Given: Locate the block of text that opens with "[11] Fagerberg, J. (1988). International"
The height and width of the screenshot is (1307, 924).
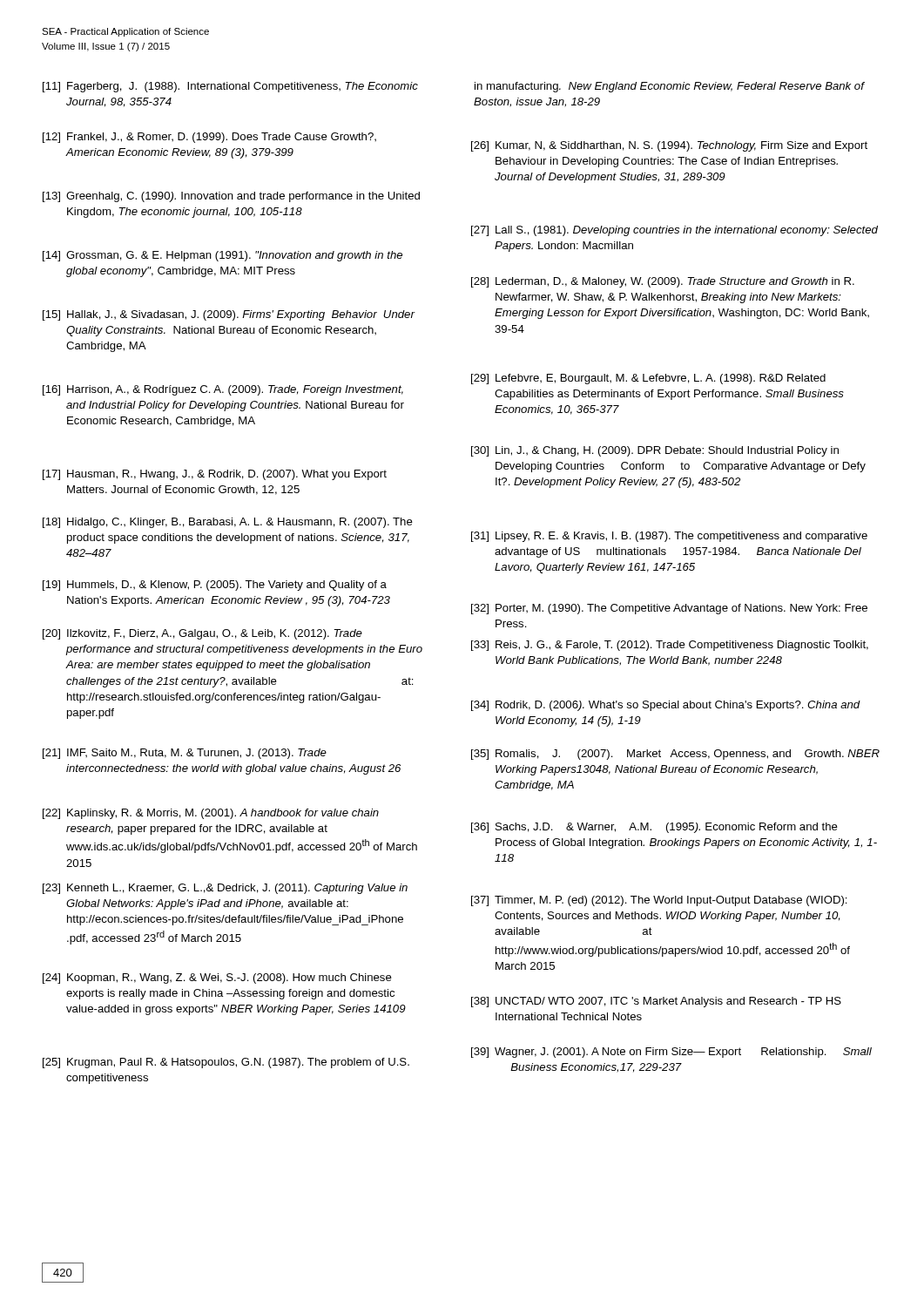Looking at the screenshot, I should (x=233, y=94).
